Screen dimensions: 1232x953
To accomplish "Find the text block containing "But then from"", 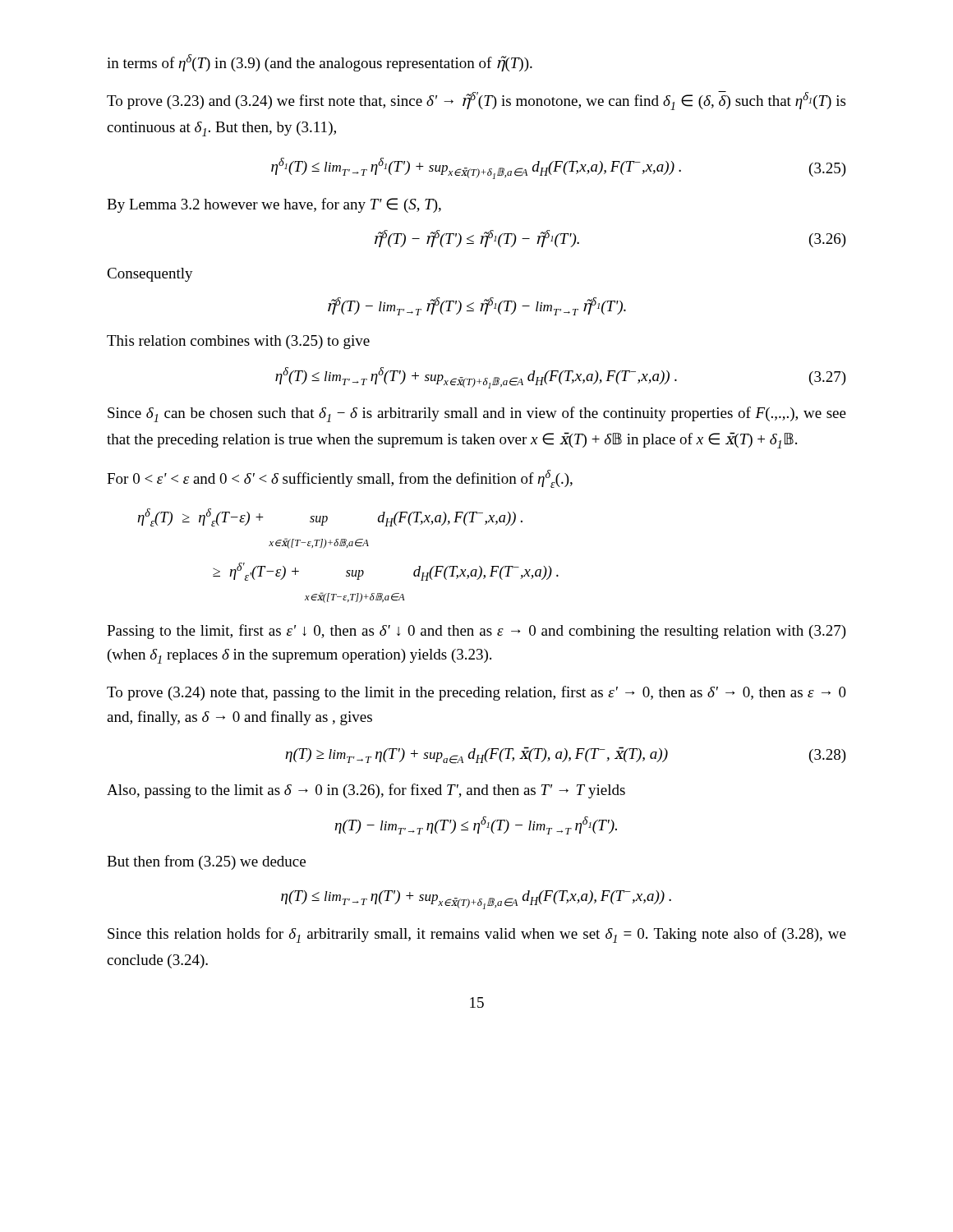I will click(x=207, y=861).
